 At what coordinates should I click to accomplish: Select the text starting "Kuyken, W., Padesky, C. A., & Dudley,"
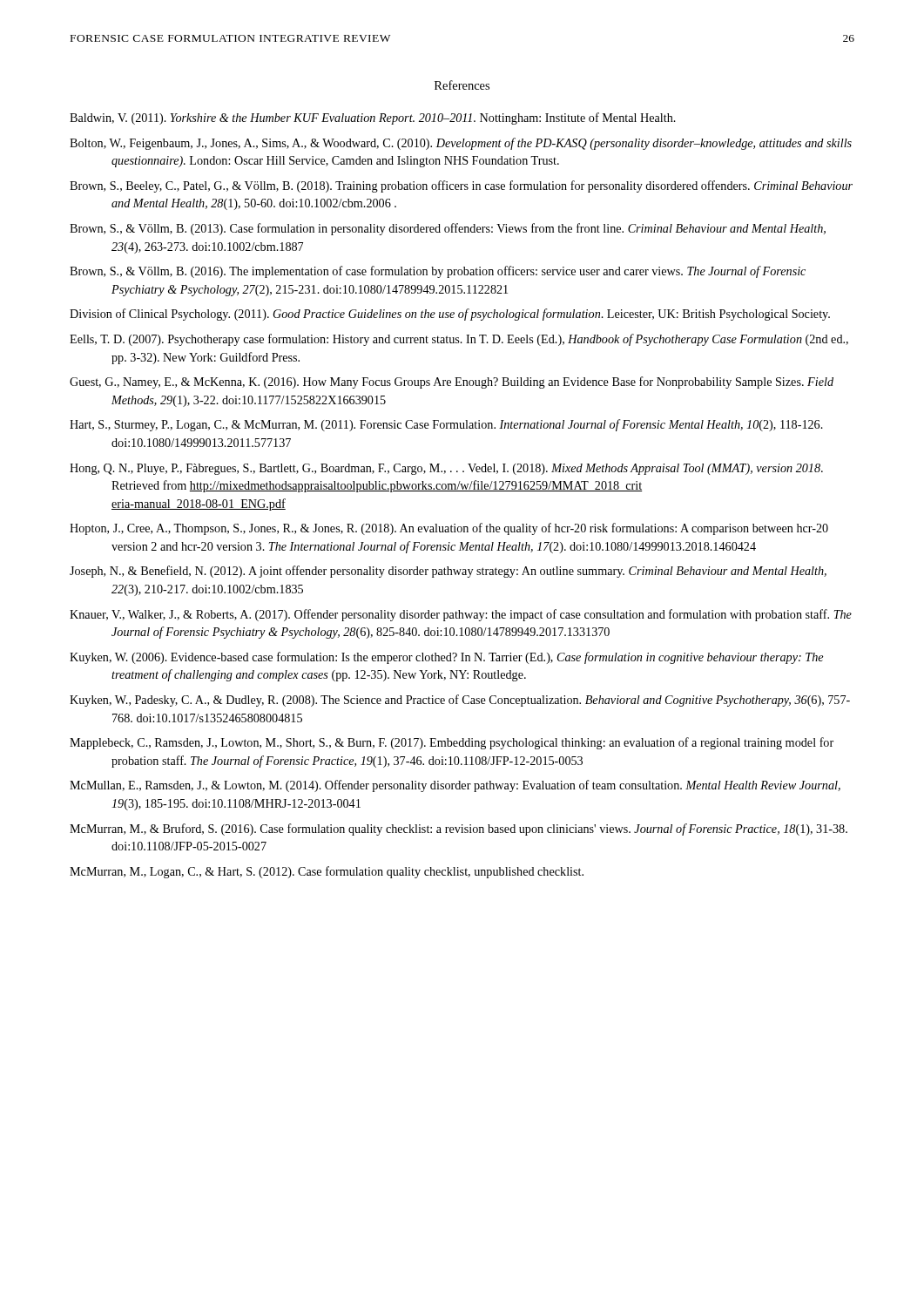point(460,709)
